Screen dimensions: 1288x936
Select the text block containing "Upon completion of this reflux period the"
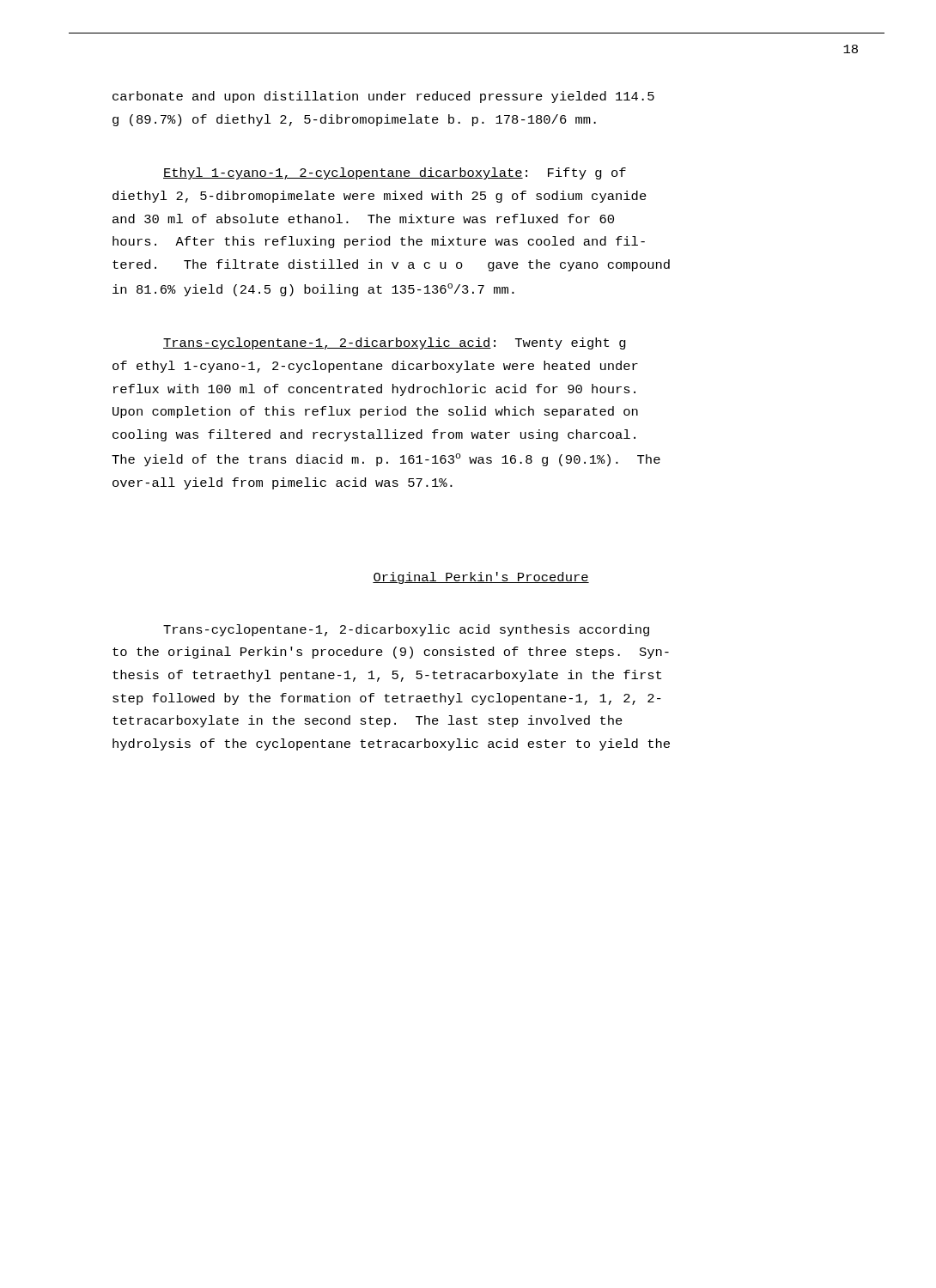tap(375, 412)
